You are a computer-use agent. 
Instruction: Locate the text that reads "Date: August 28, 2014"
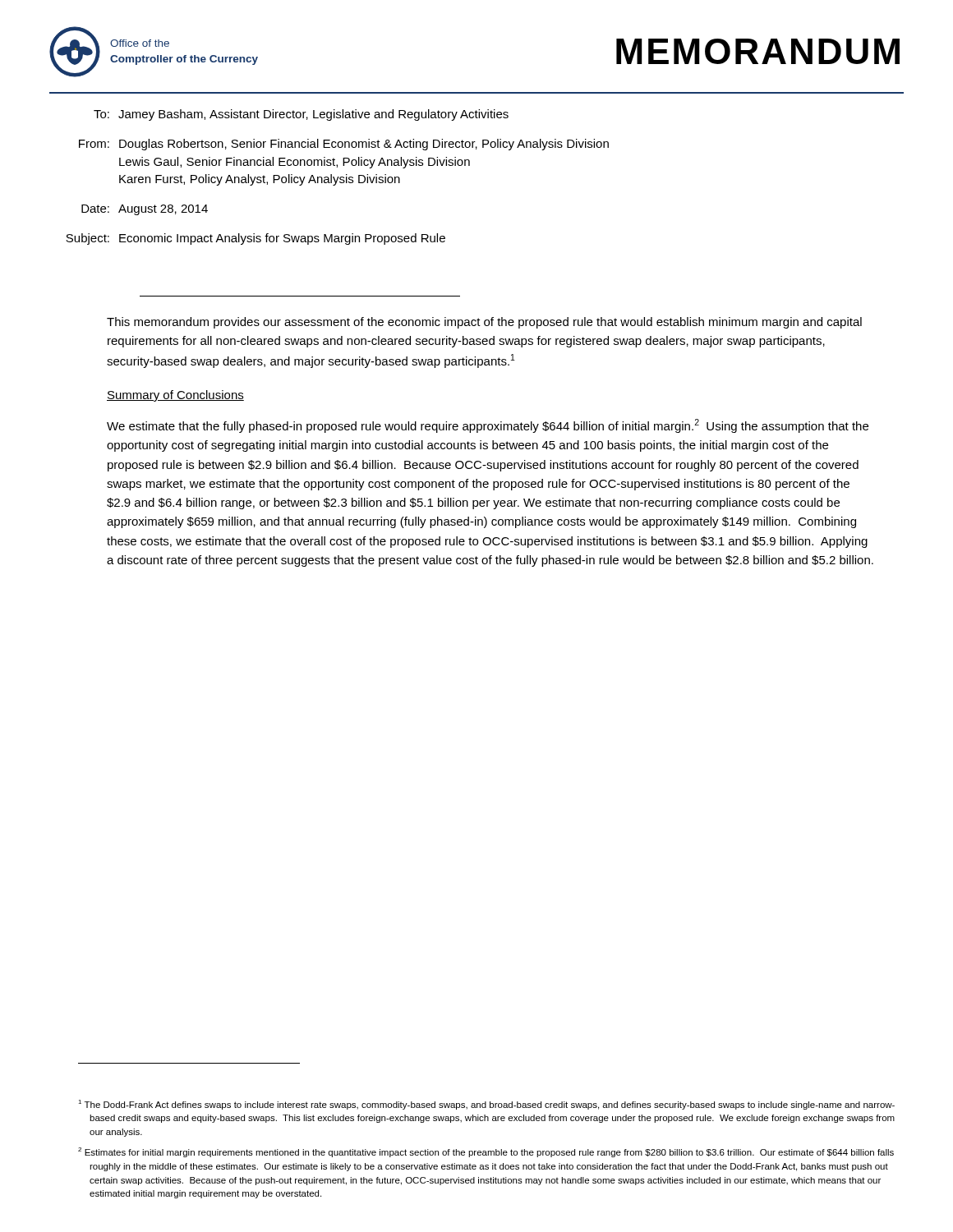(145, 210)
